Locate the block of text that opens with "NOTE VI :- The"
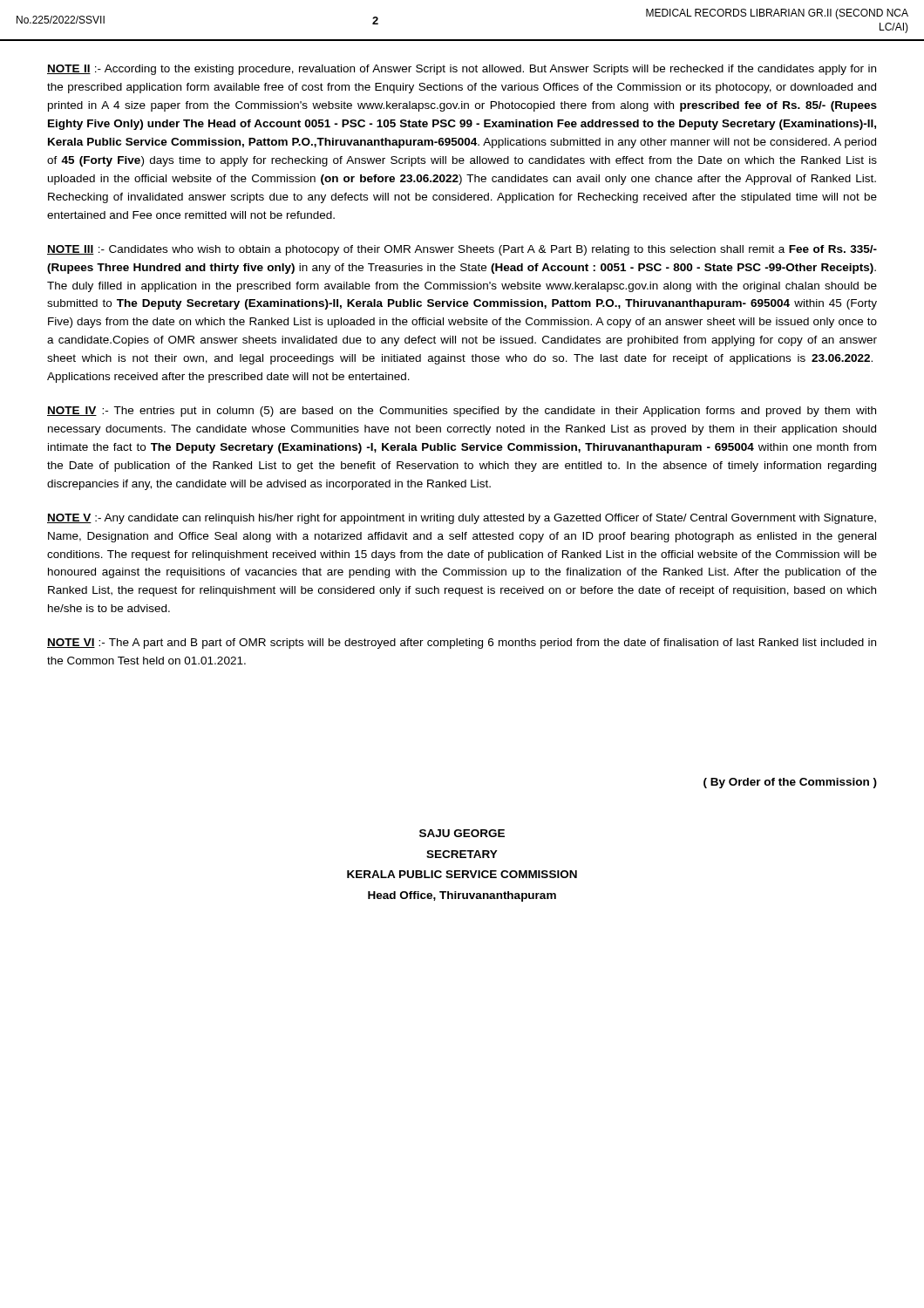The image size is (924, 1308). 462,652
